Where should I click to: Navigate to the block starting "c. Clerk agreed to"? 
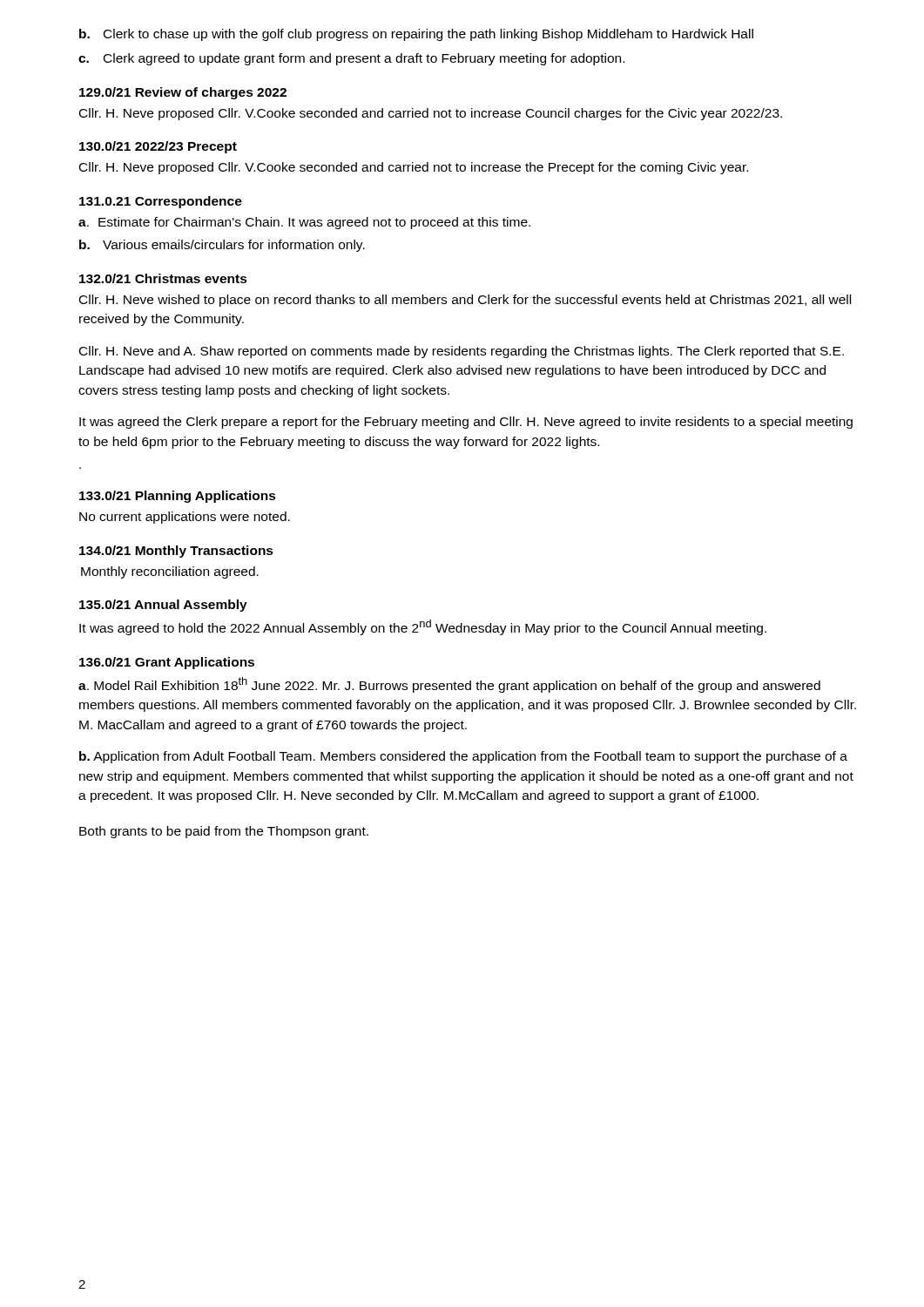(470, 59)
